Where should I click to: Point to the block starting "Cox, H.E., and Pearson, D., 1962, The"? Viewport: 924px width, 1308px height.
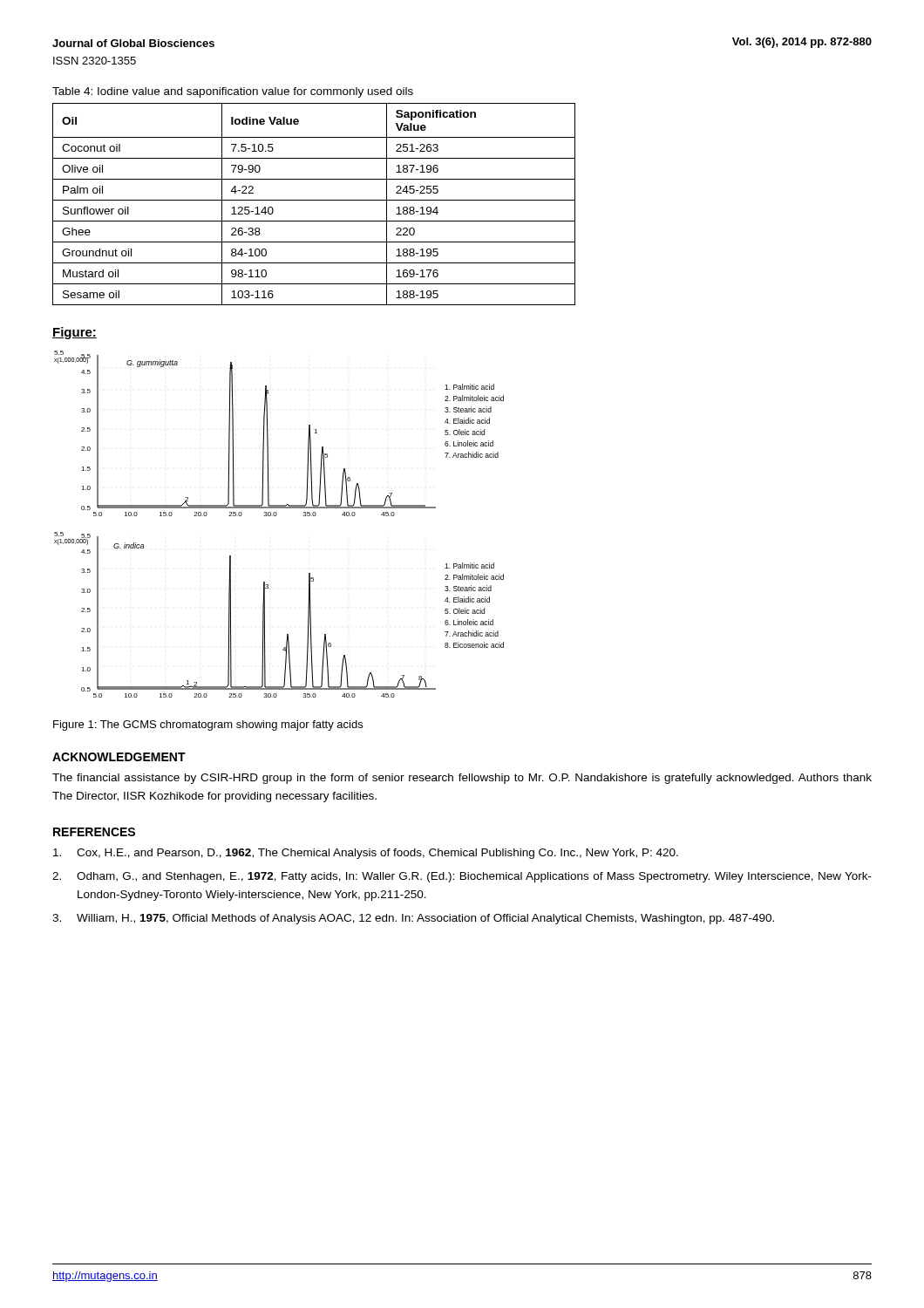(366, 853)
